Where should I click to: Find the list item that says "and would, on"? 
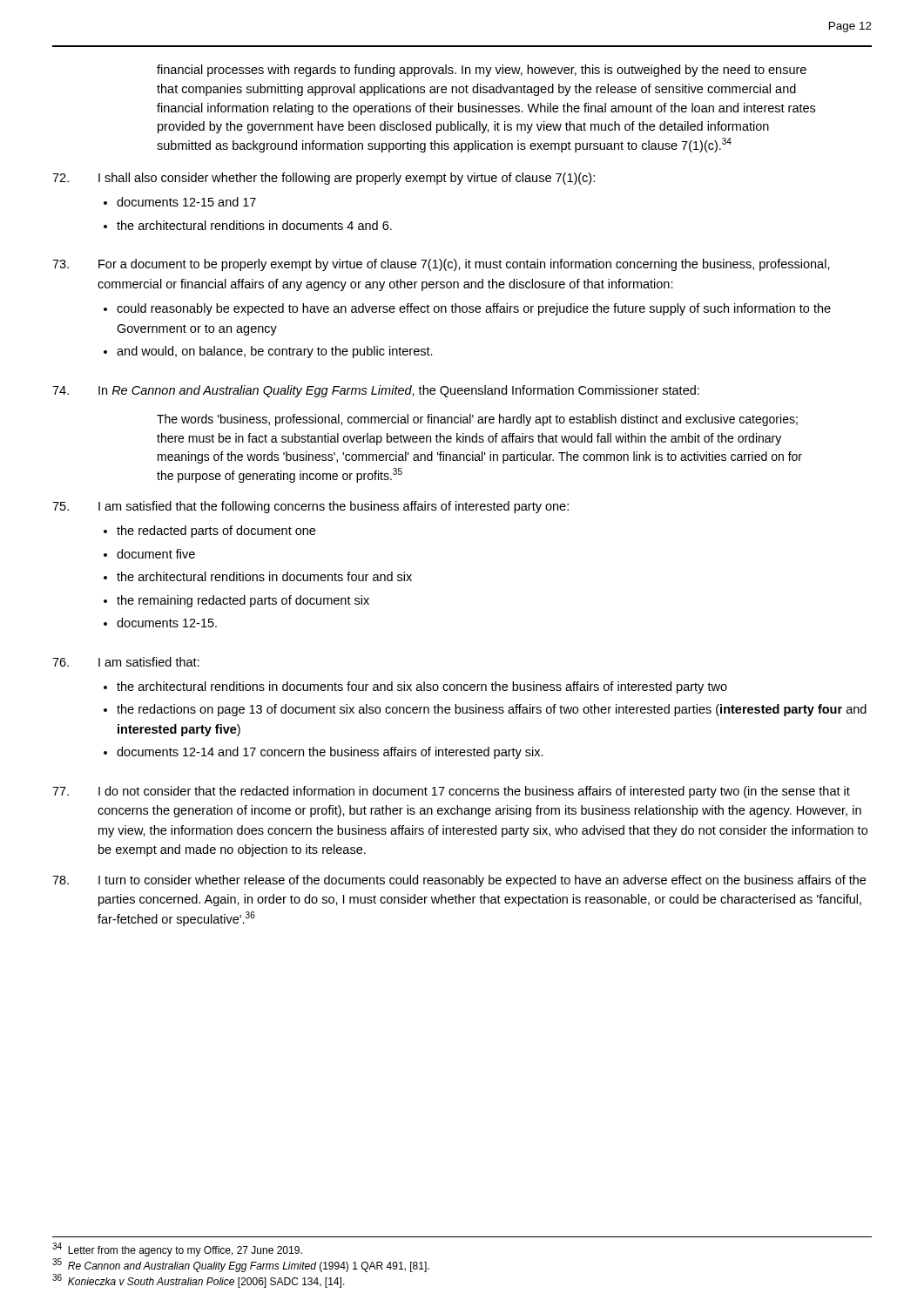(x=275, y=351)
